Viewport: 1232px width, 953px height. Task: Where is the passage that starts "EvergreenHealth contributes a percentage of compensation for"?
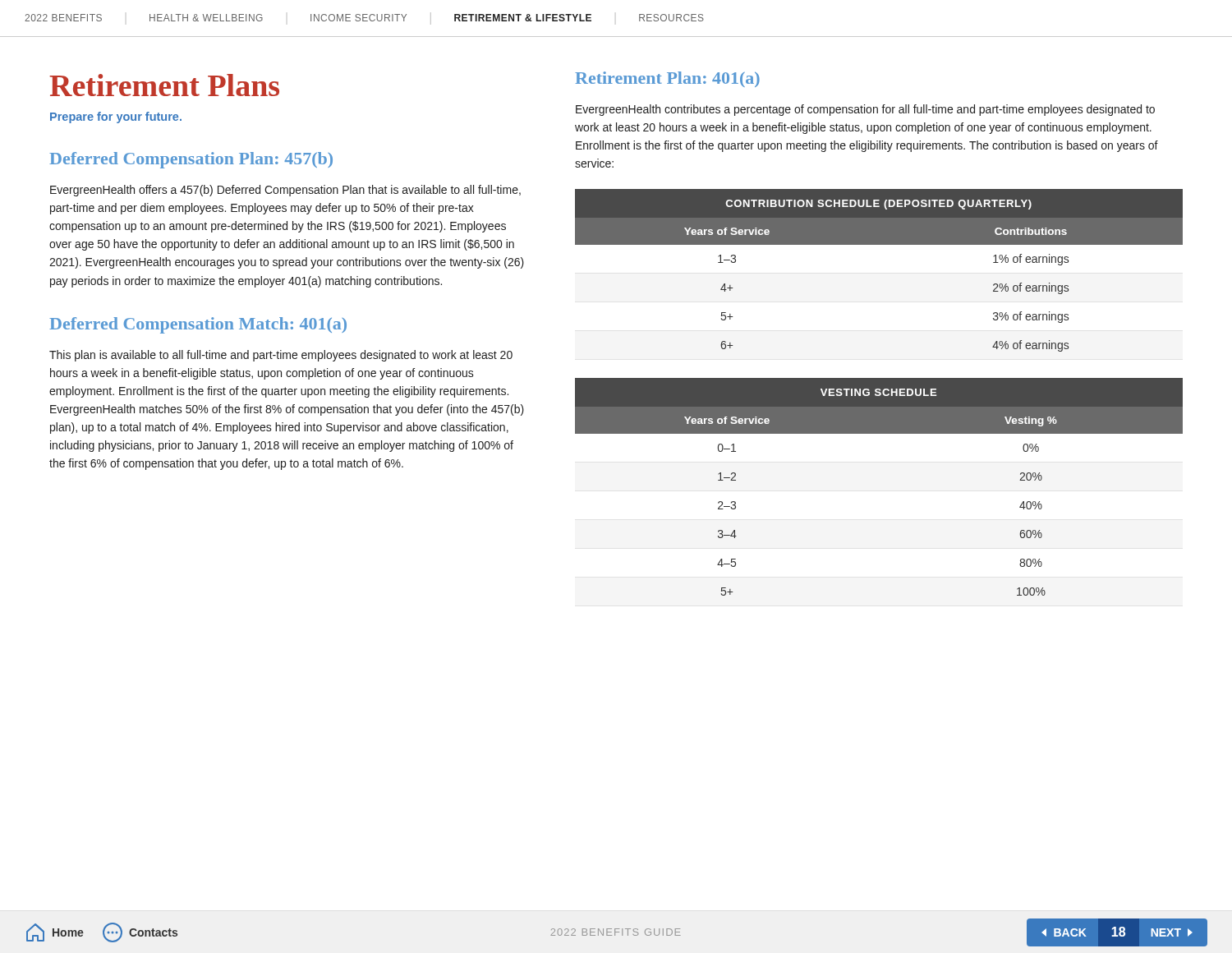[x=866, y=137]
